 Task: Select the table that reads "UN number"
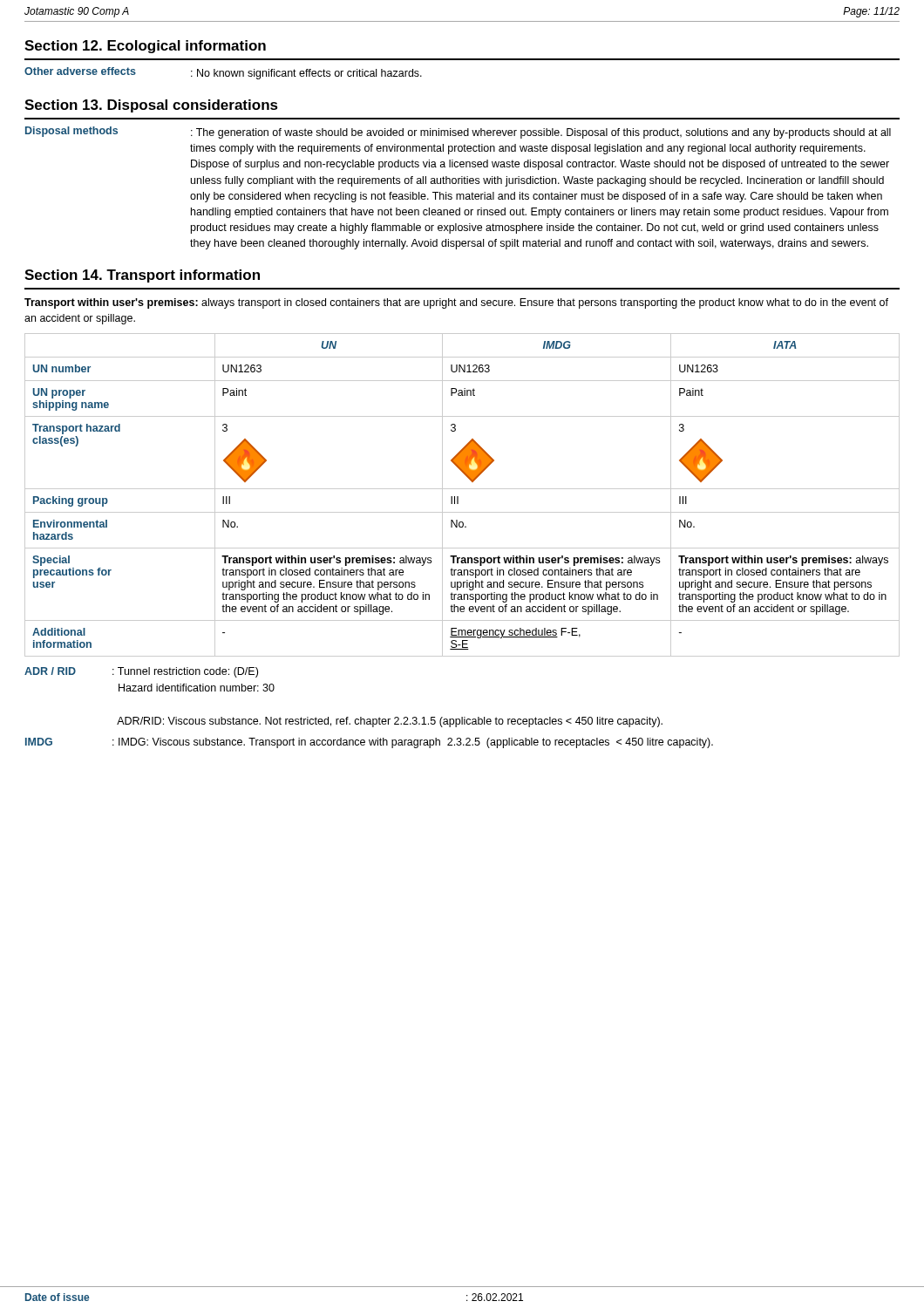[462, 495]
